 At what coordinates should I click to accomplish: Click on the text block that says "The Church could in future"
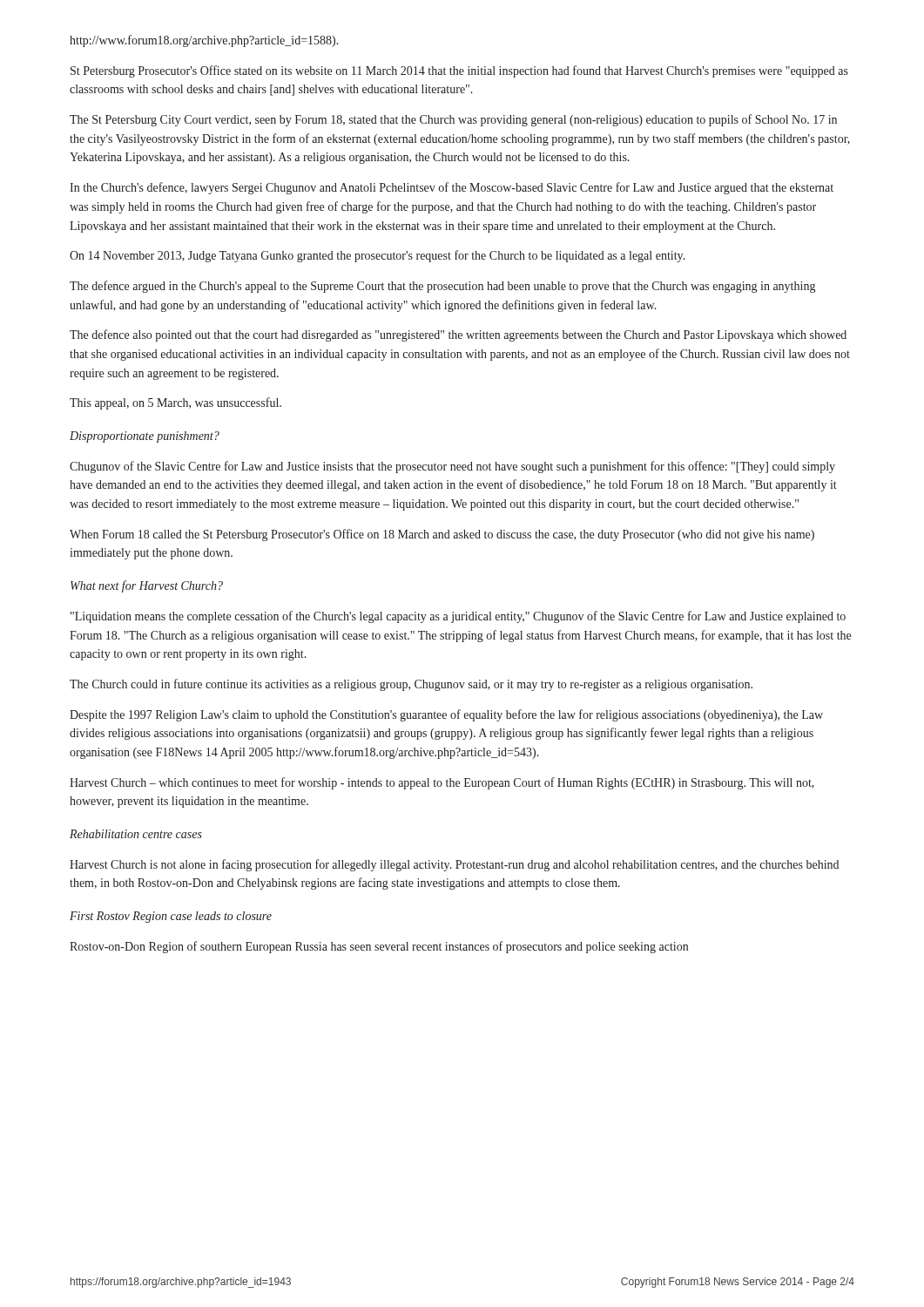click(x=412, y=684)
